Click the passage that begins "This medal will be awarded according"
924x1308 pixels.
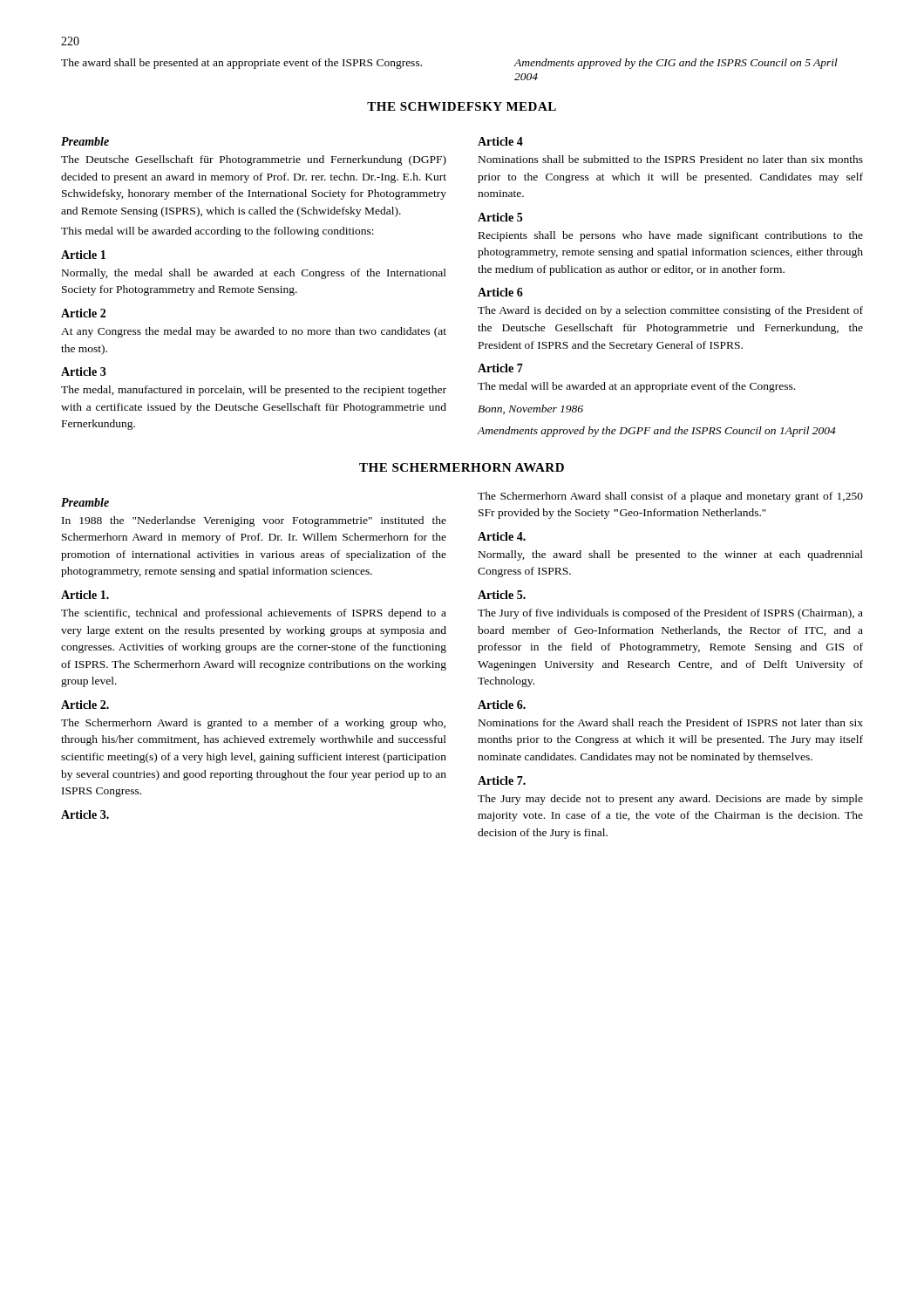click(x=218, y=231)
